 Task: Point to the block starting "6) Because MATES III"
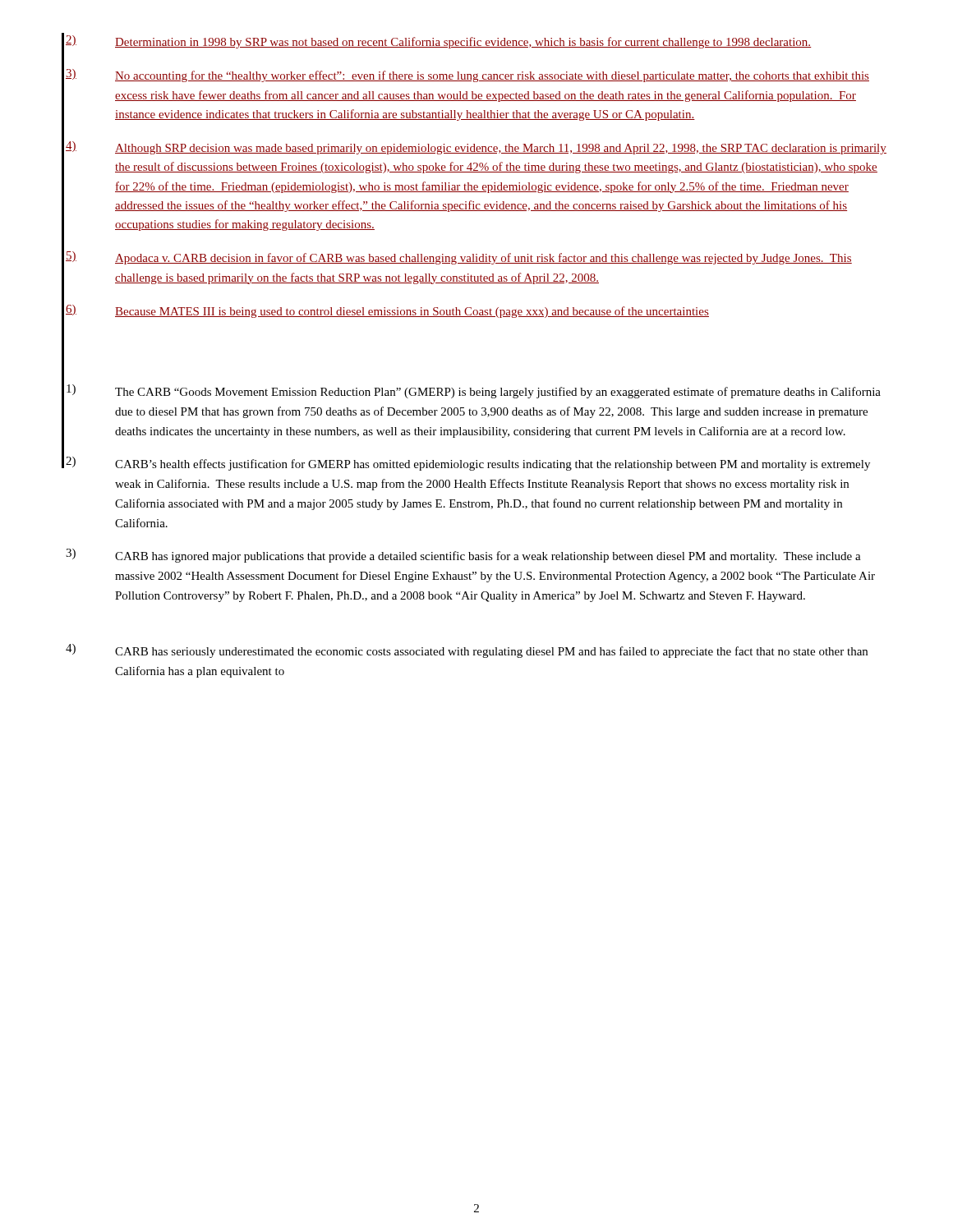pyautogui.click(x=476, y=312)
